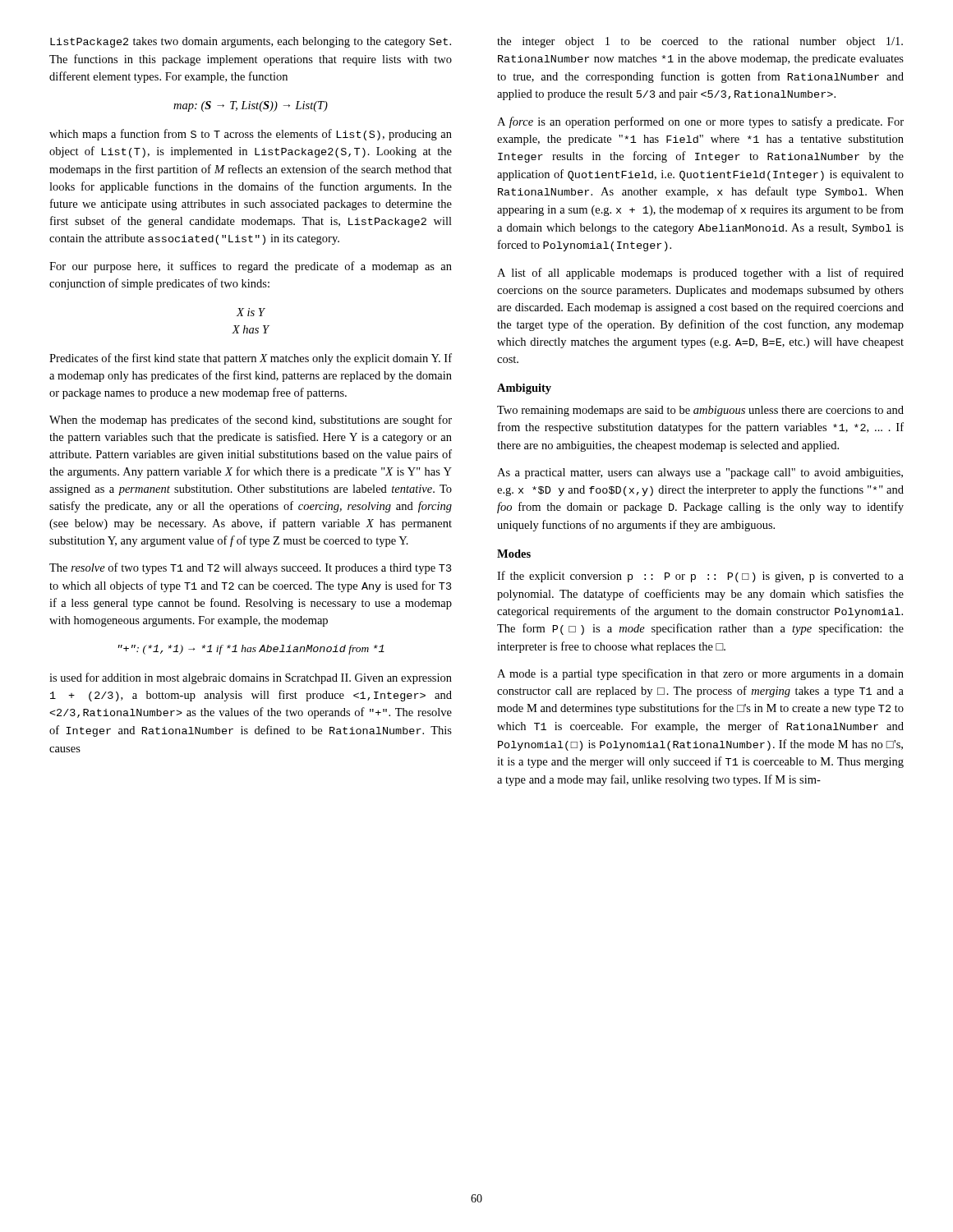Point to the text block starting "ListPackage2 takes two domain arguments, each belonging to"
The width and height of the screenshot is (953, 1232).
251,59
